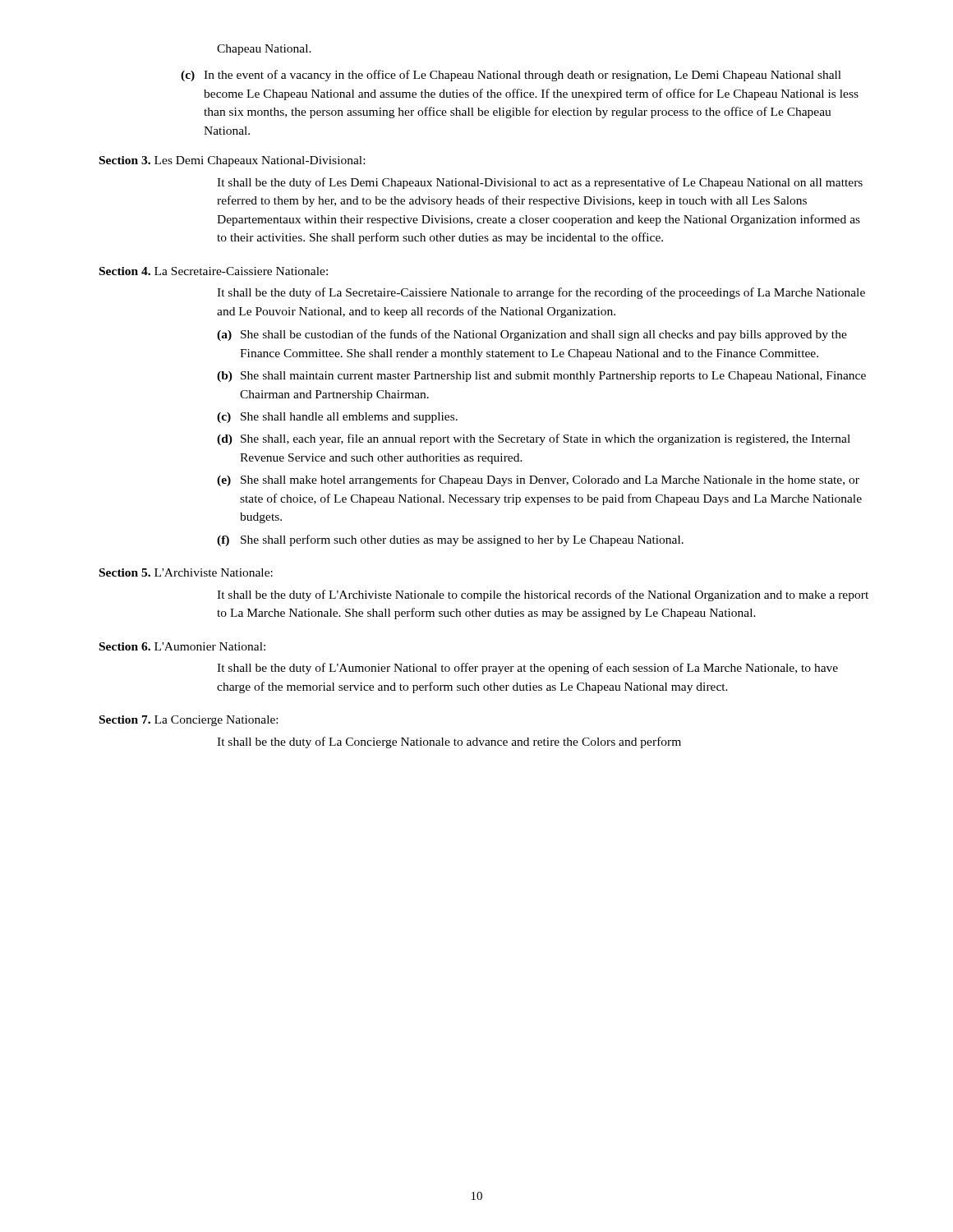Find the block on this page that starts "It shall be the duty of La Secretaire-Caissiere"
Viewport: 953px width, 1232px height.
click(x=541, y=301)
